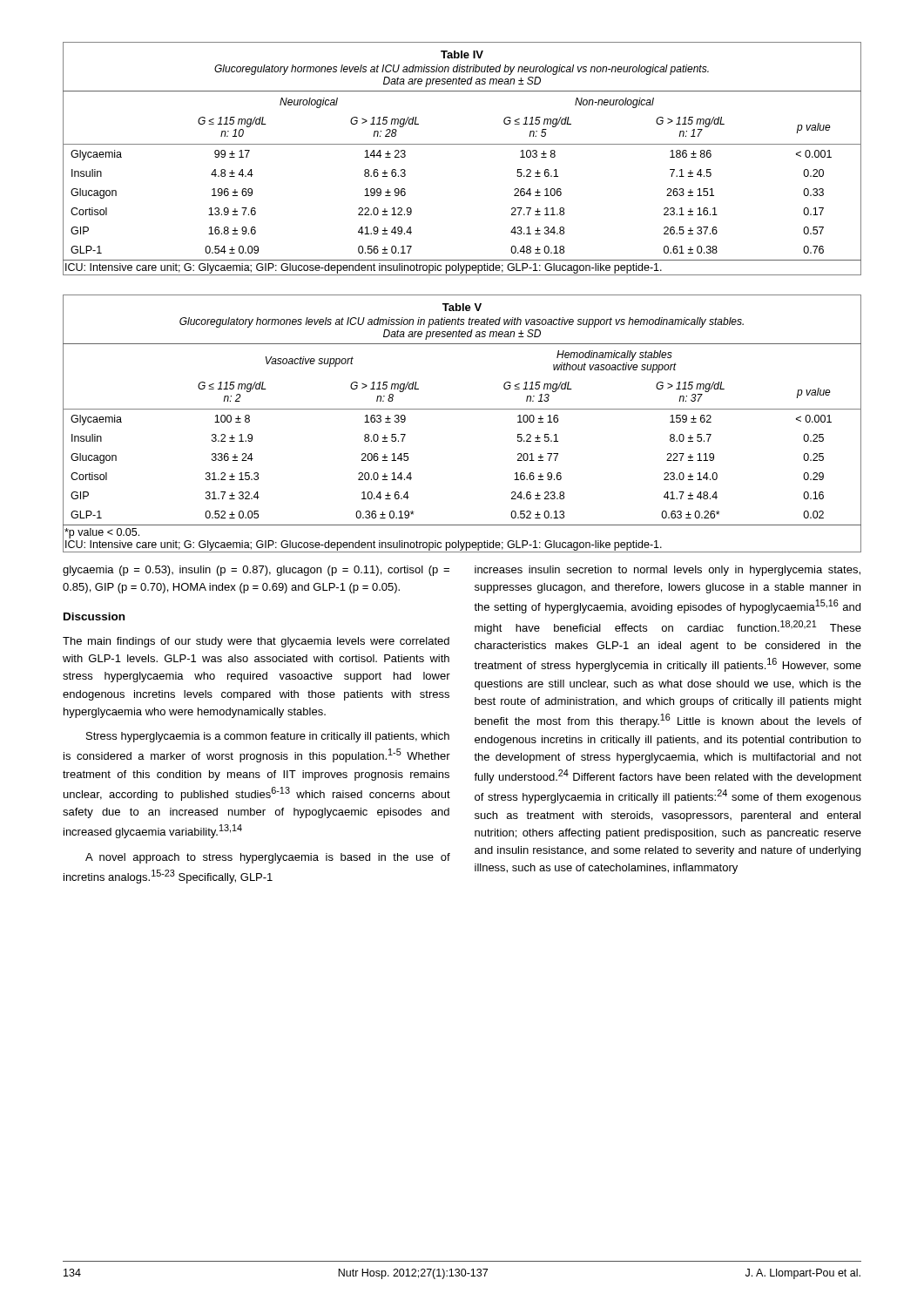924x1307 pixels.
Task: Click on the table containing "41.7 ± 48.4"
Action: tap(462, 423)
